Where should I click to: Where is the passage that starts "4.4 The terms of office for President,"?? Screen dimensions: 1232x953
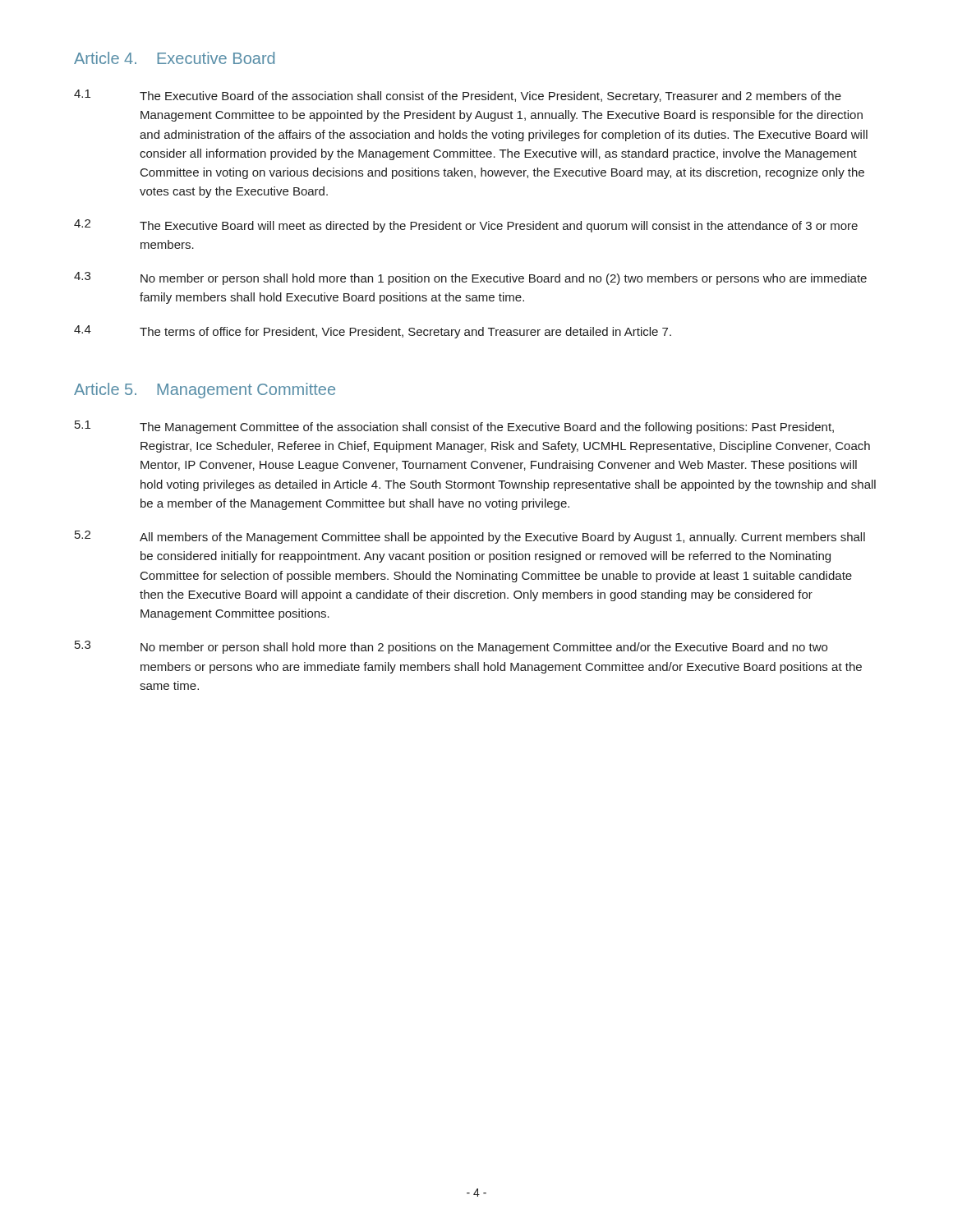point(373,331)
